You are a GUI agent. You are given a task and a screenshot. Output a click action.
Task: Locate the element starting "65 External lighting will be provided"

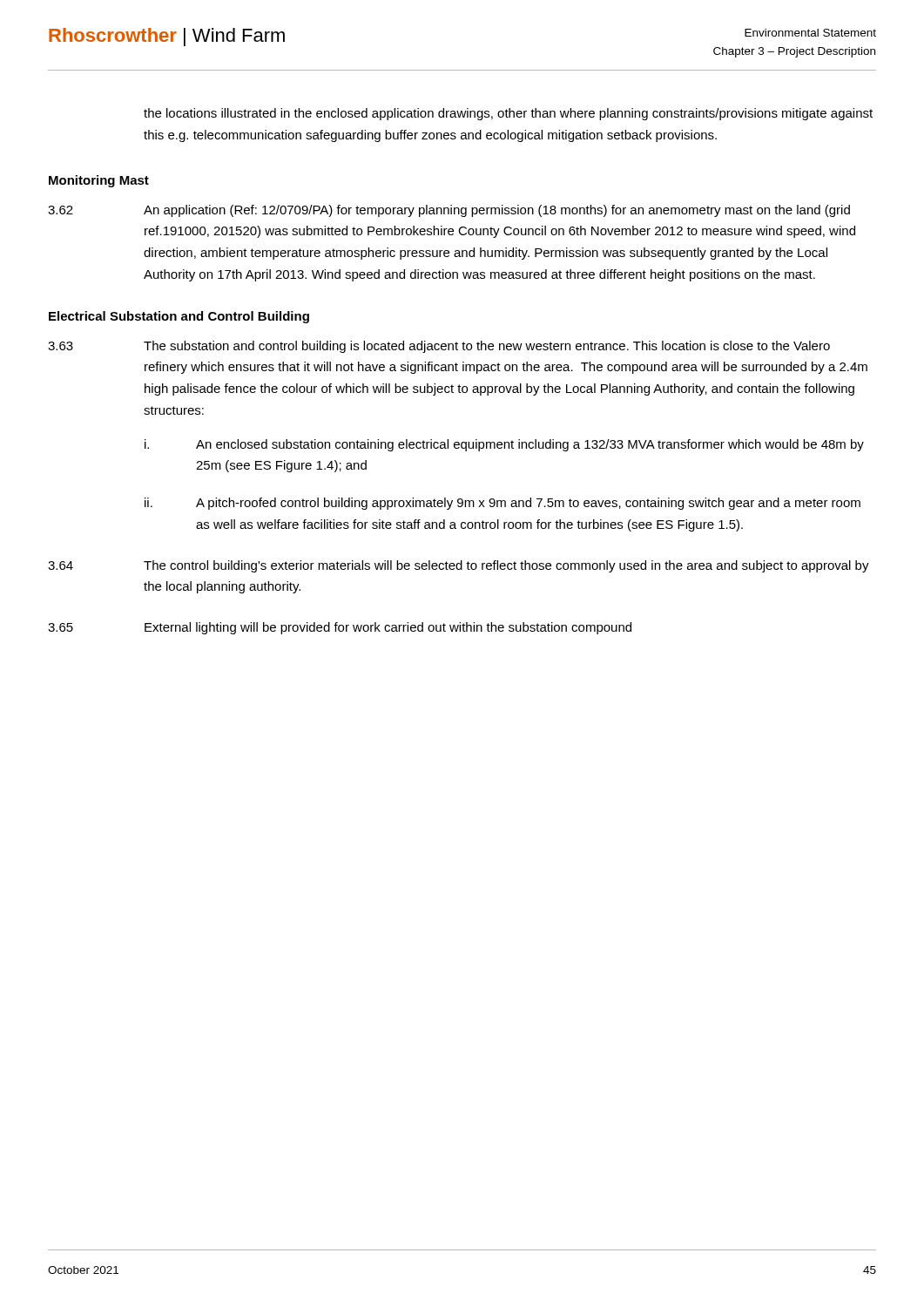462,628
